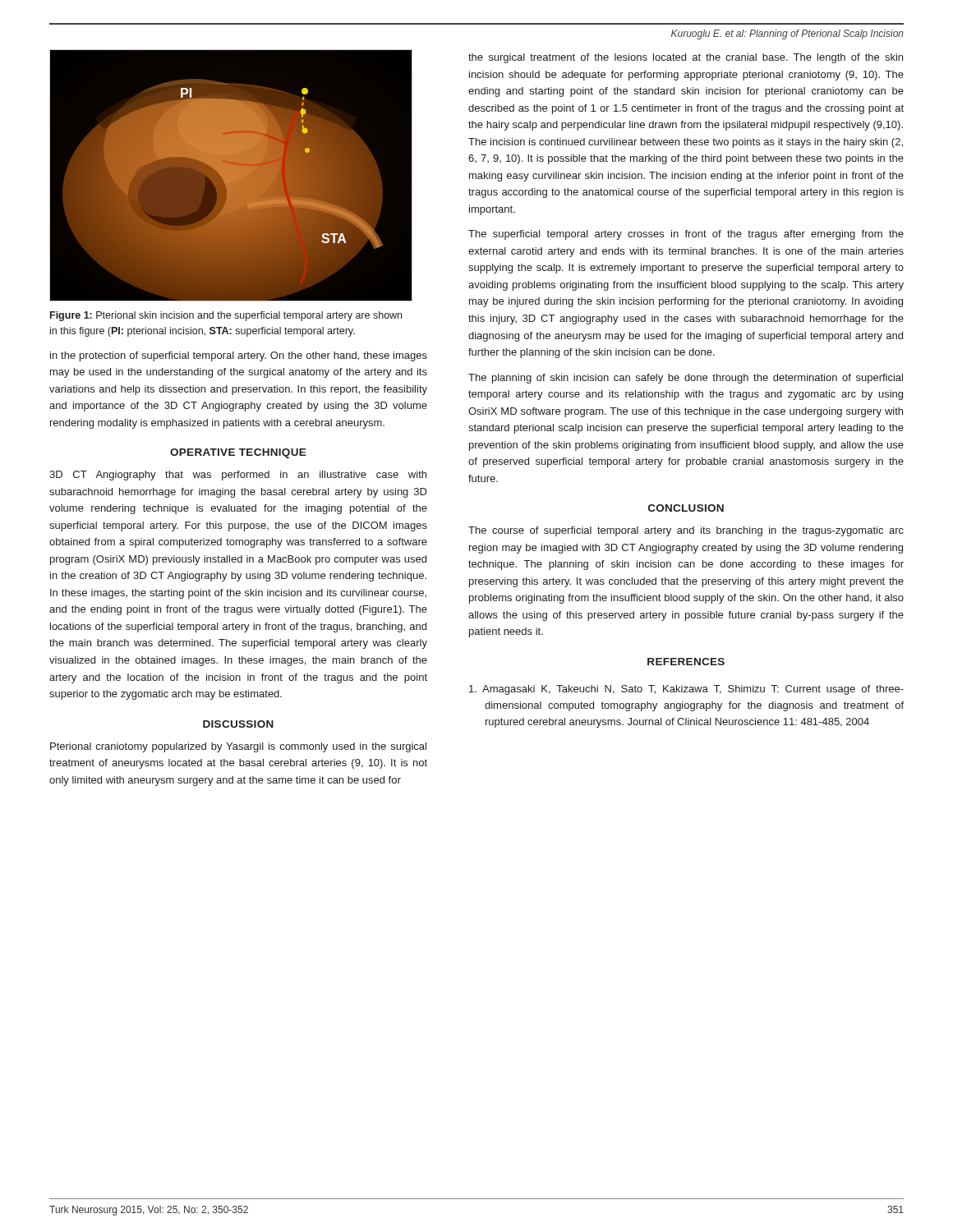The width and height of the screenshot is (953, 1232).
Task: Point to the block beginning "The superficial temporal artery"
Action: 686,293
